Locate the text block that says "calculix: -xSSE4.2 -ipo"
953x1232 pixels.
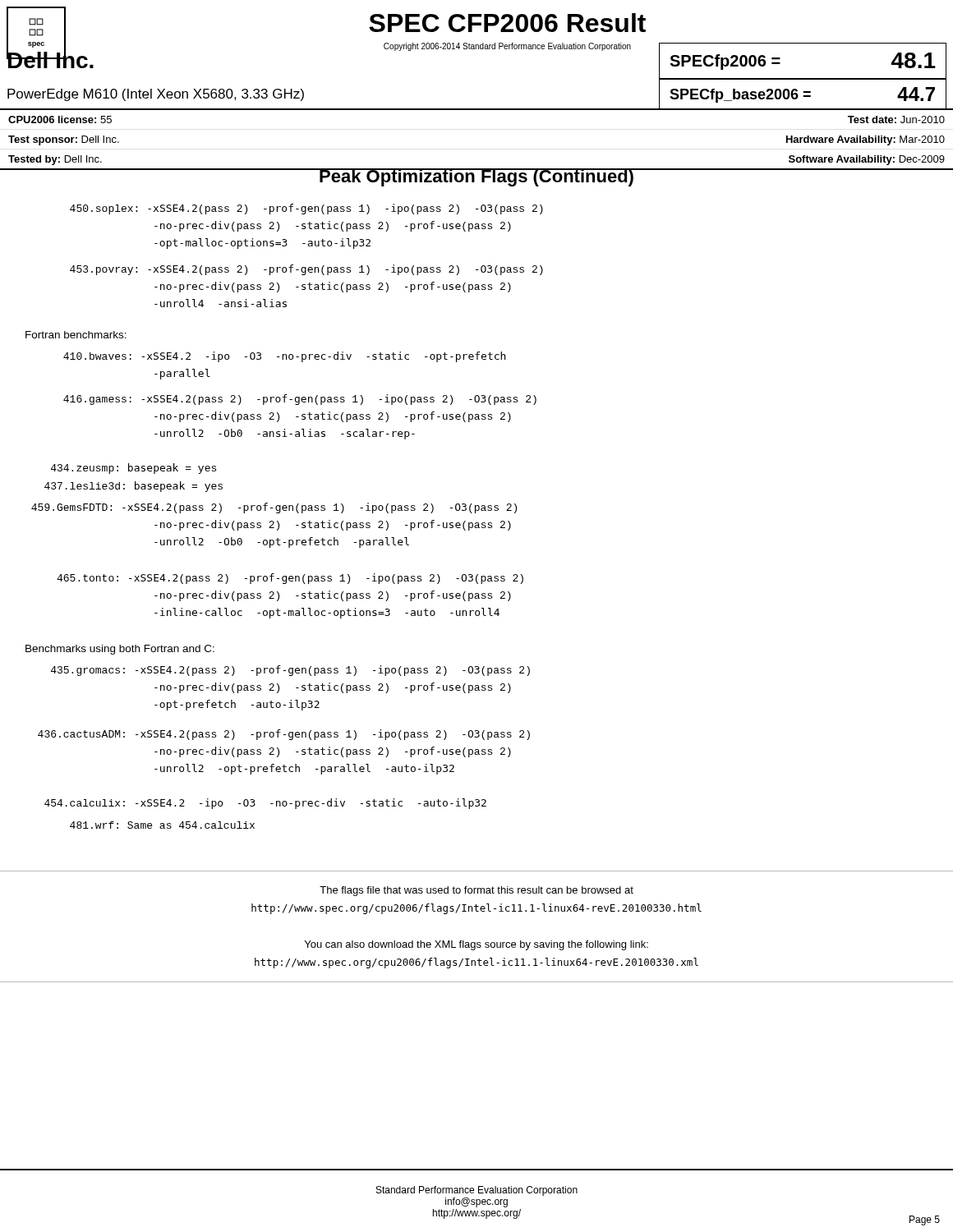[256, 803]
